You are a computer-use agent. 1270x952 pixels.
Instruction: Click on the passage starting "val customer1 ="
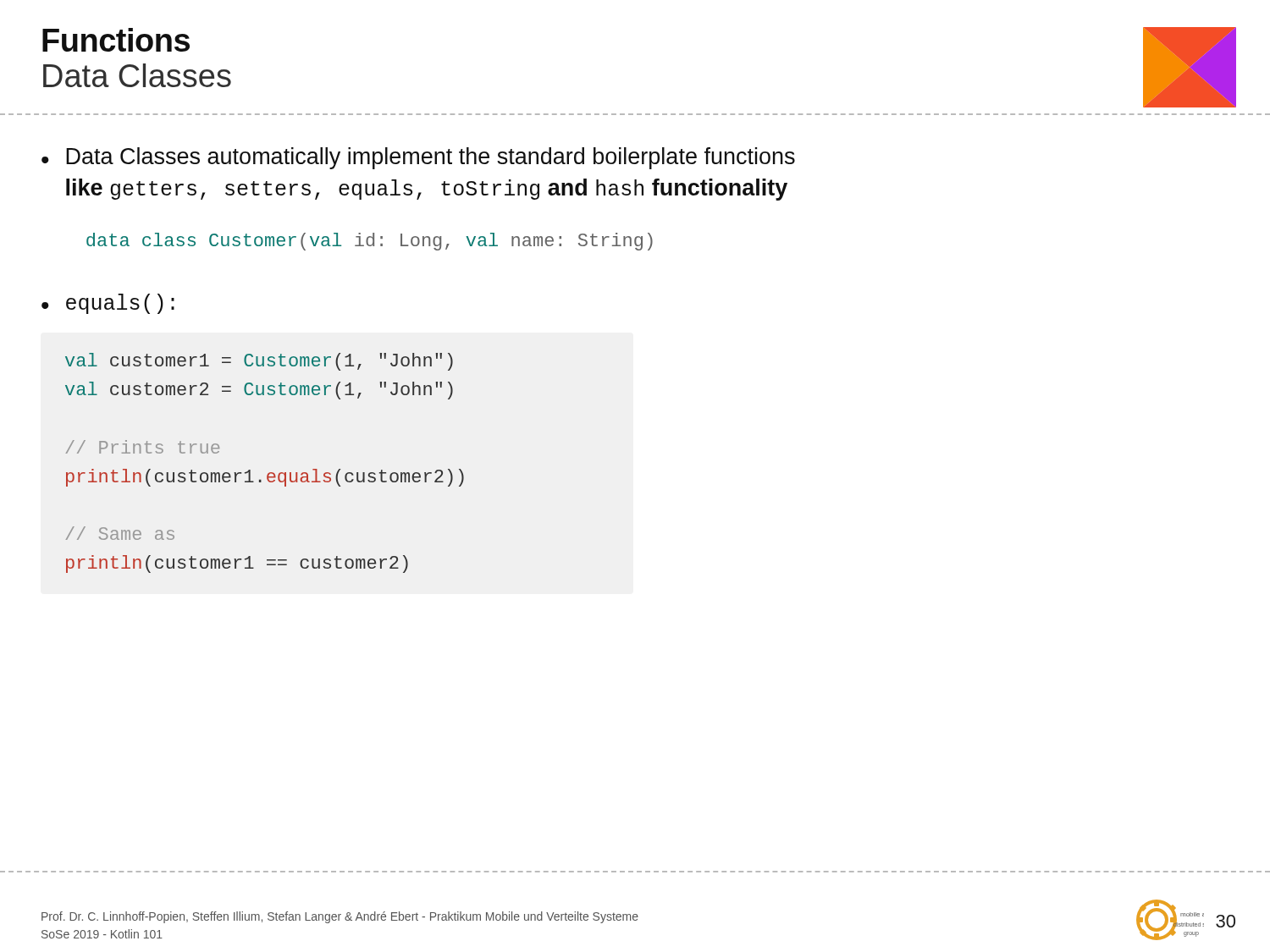point(337,463)
